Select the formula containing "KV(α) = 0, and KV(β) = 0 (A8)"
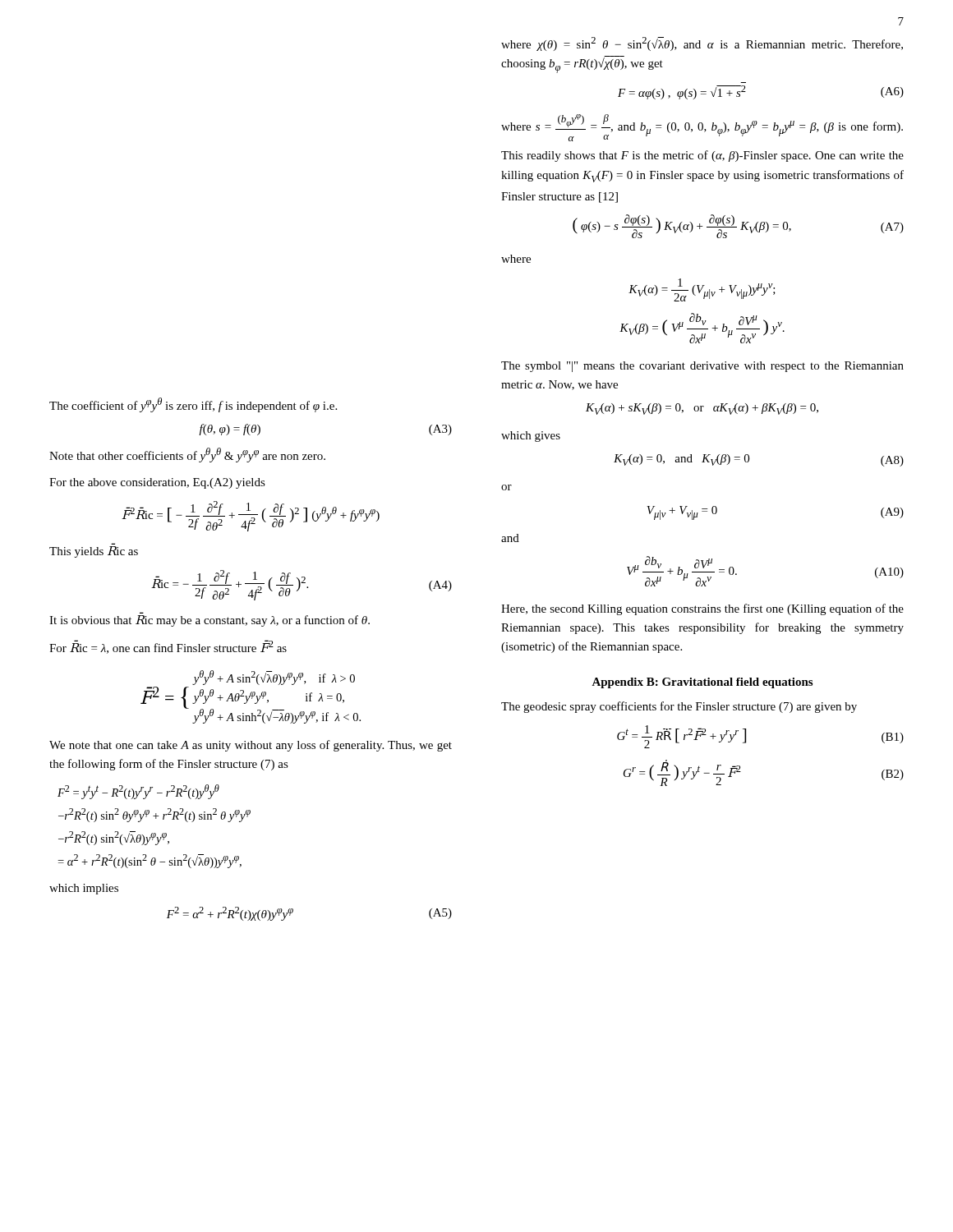Viewport: 953px width, 1232px height. (702, 461)
